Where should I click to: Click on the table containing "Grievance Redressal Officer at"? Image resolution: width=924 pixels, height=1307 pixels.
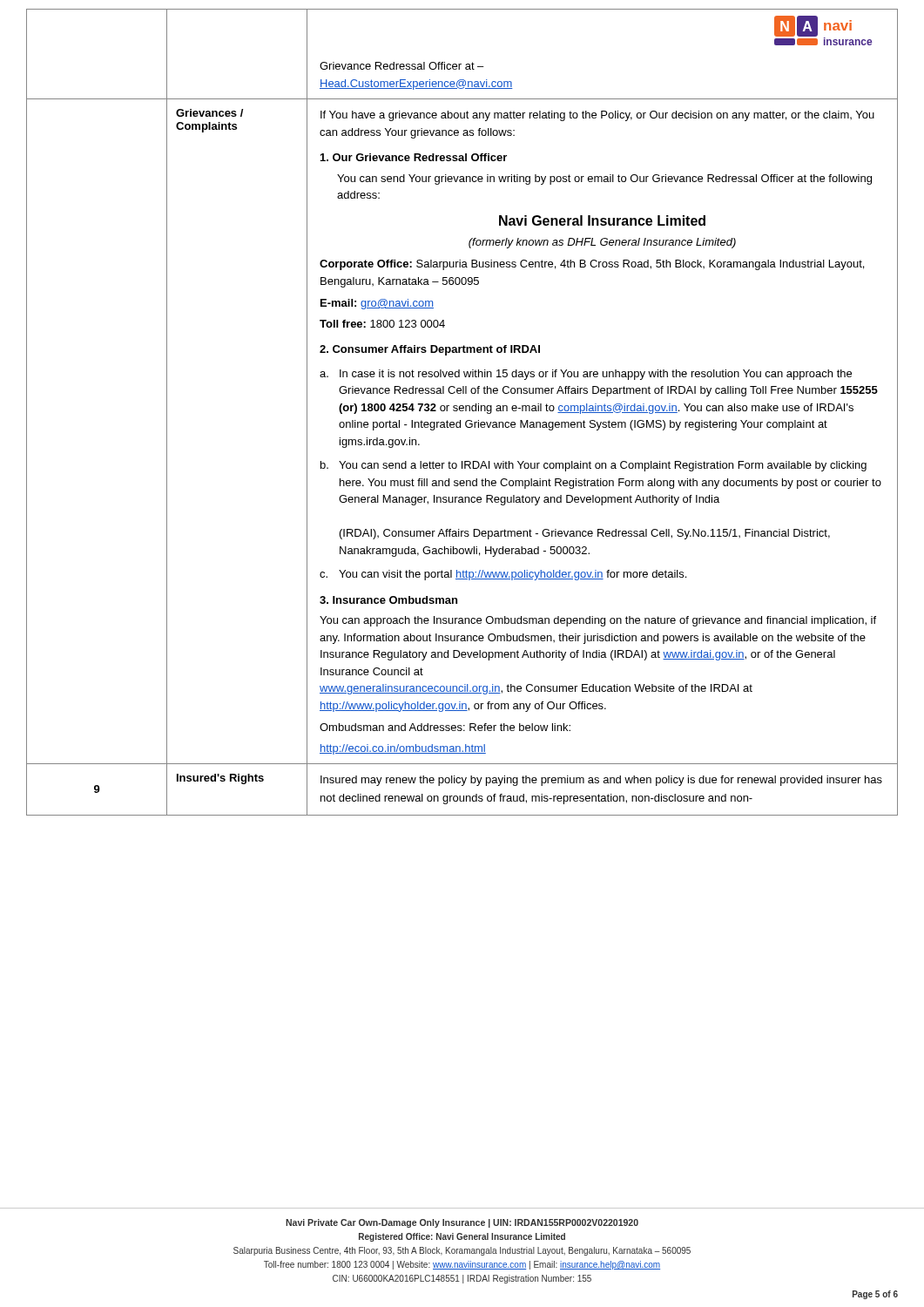[462, 412]
